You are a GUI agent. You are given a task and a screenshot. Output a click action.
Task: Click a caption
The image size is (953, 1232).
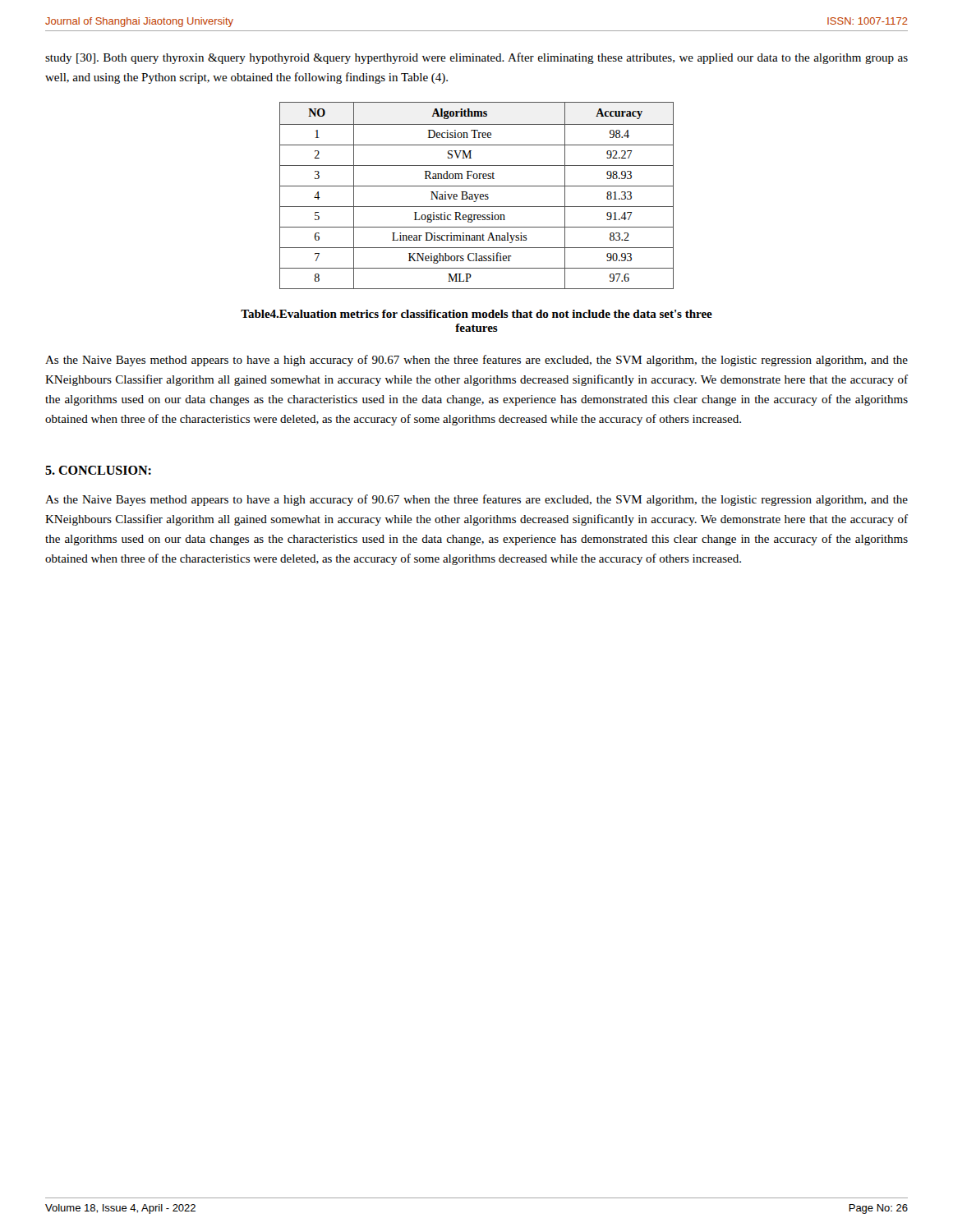[476, 321]
